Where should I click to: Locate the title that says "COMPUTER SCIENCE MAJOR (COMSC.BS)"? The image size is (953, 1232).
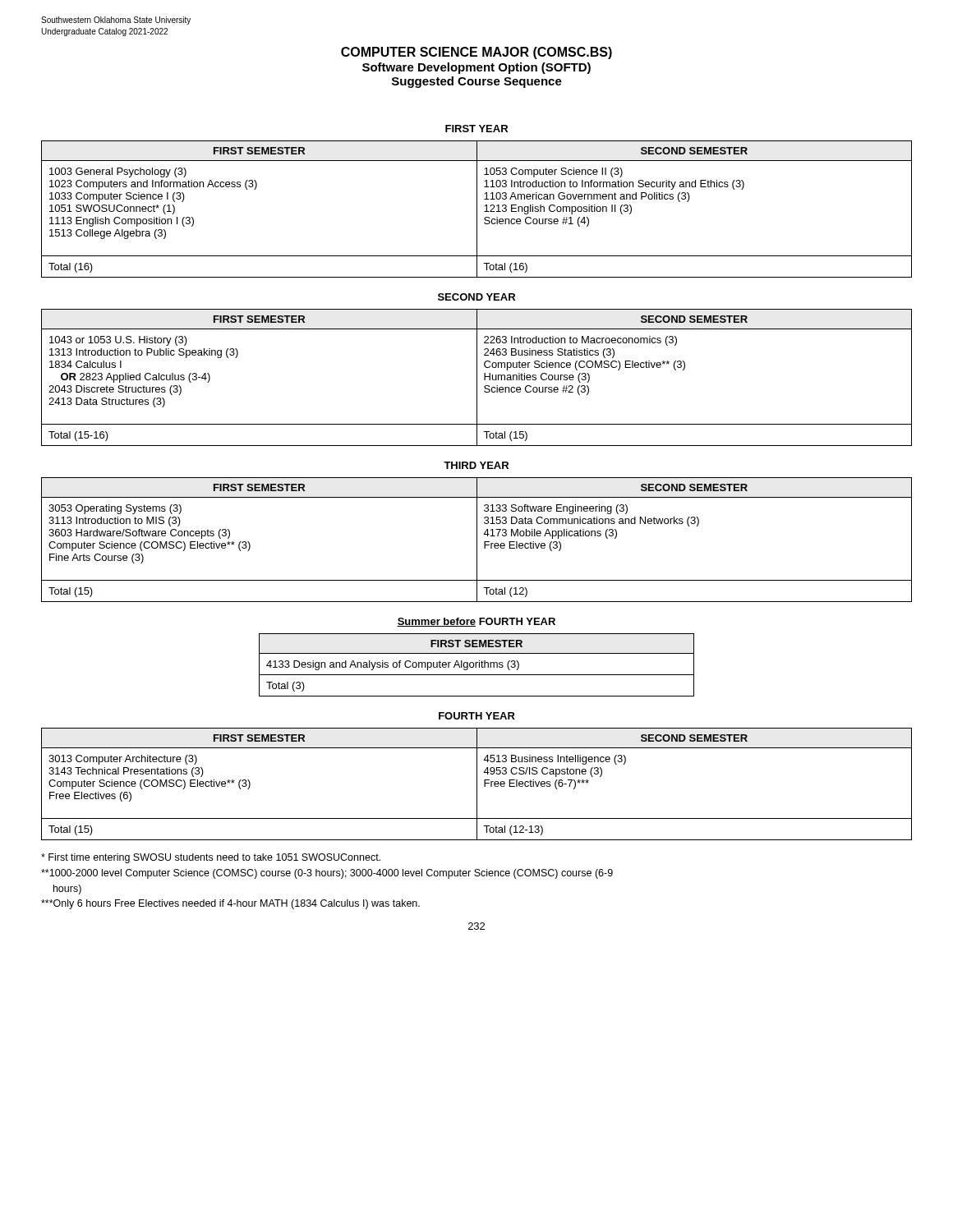pos(476,67)
